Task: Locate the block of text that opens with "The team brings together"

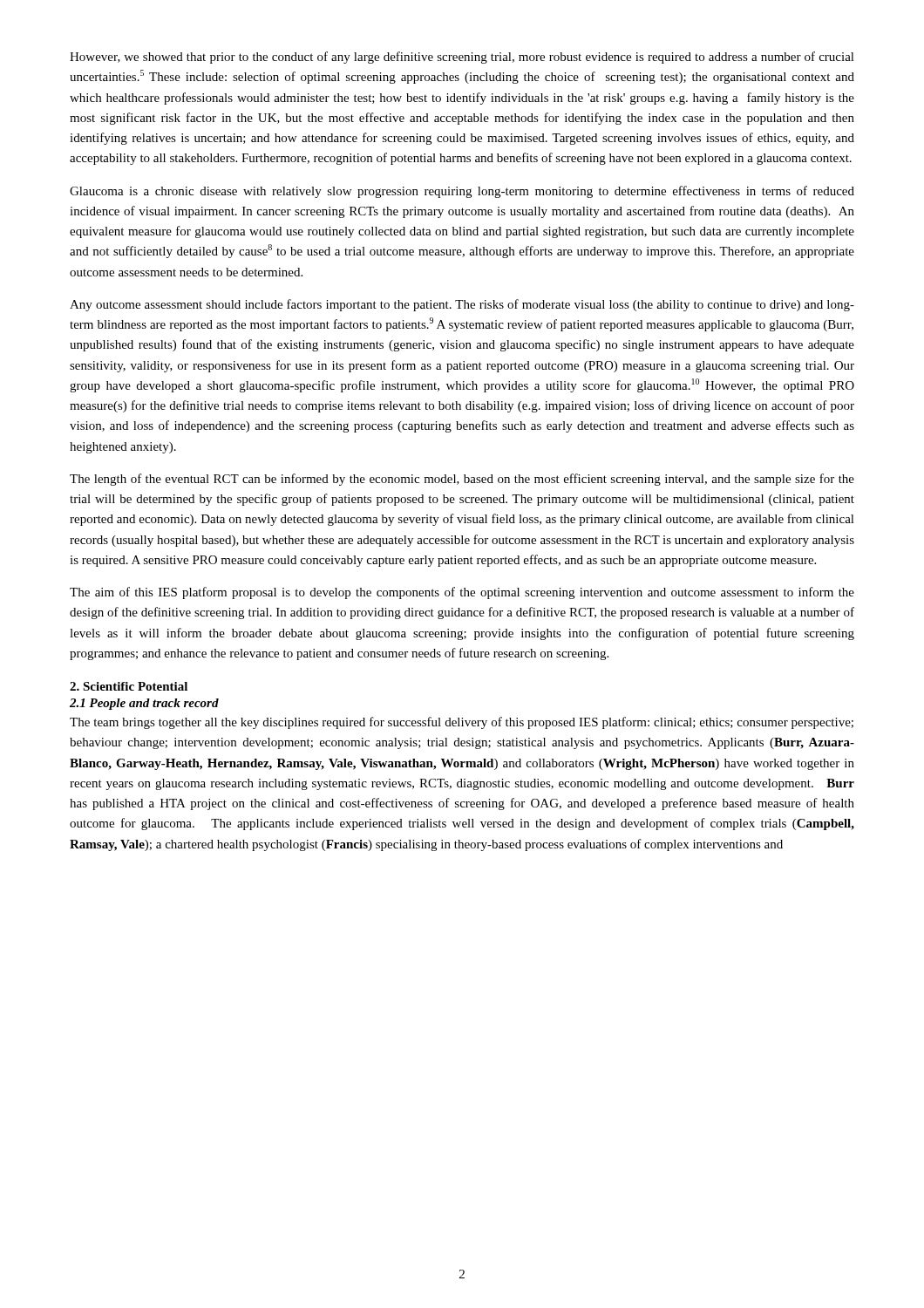Action: pos(462,783)
